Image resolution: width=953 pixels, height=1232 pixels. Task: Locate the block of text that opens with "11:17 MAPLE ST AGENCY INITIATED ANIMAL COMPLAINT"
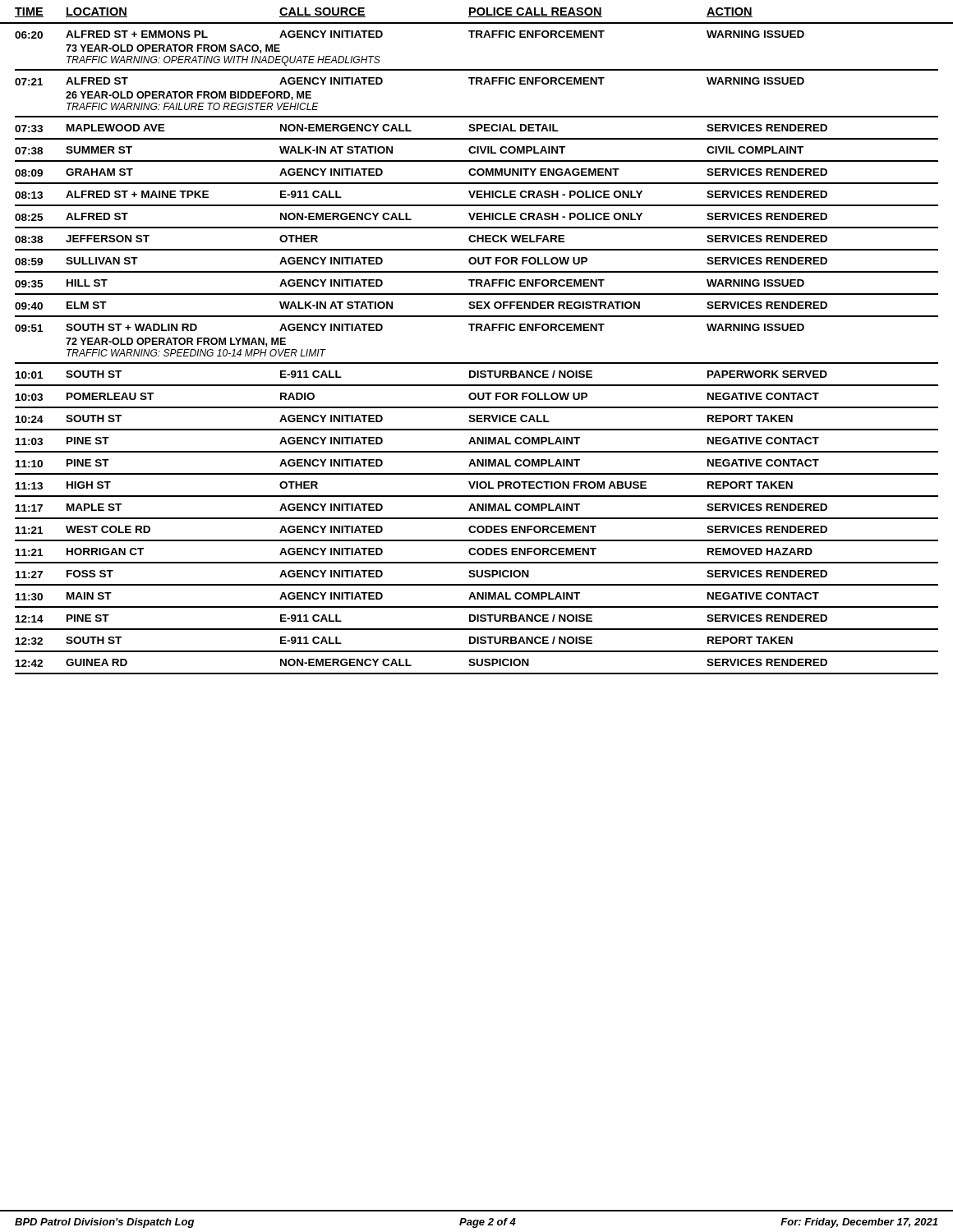point(476,507)
